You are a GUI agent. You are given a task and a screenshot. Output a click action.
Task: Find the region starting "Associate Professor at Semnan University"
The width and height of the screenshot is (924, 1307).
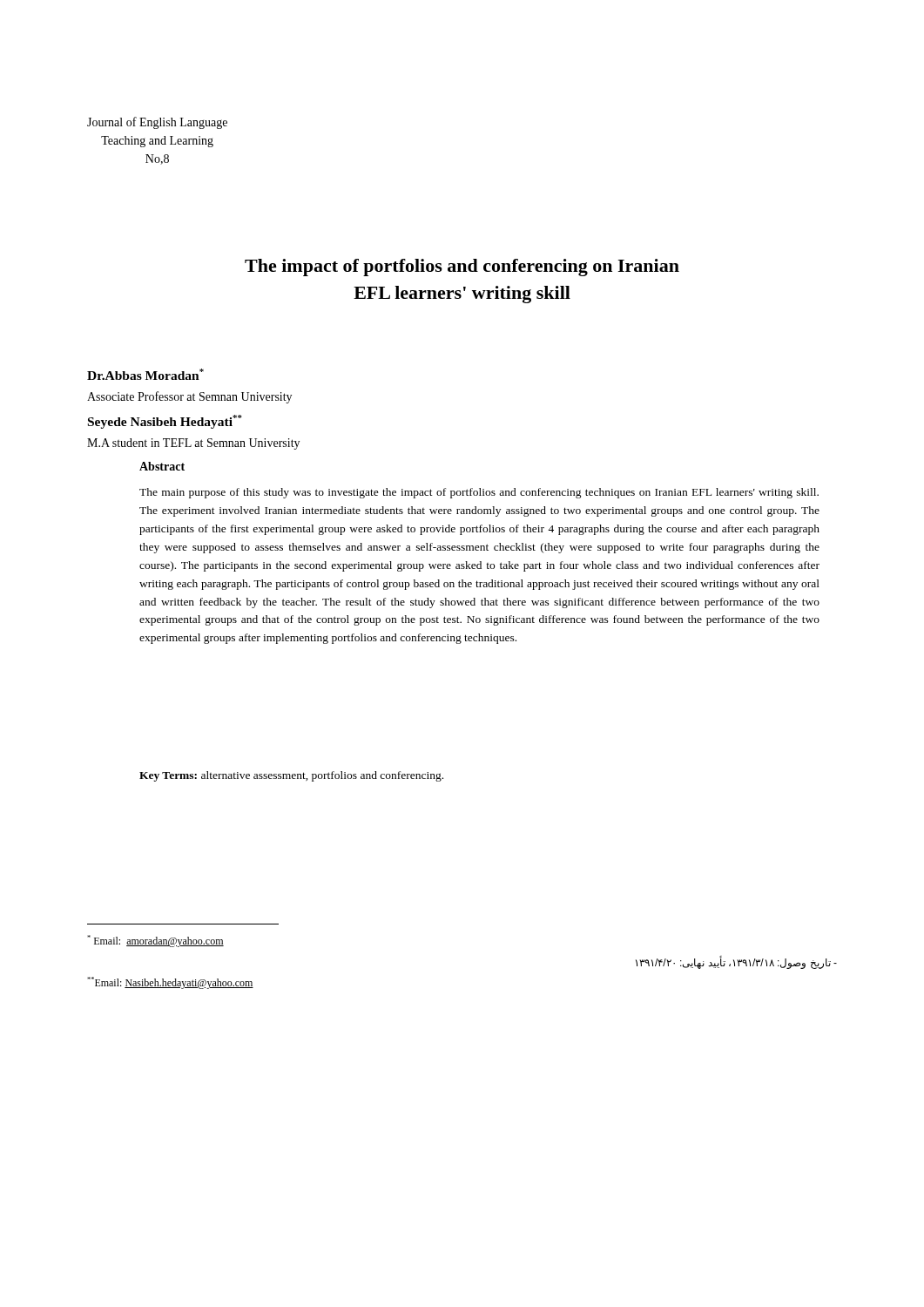point(190,397)
